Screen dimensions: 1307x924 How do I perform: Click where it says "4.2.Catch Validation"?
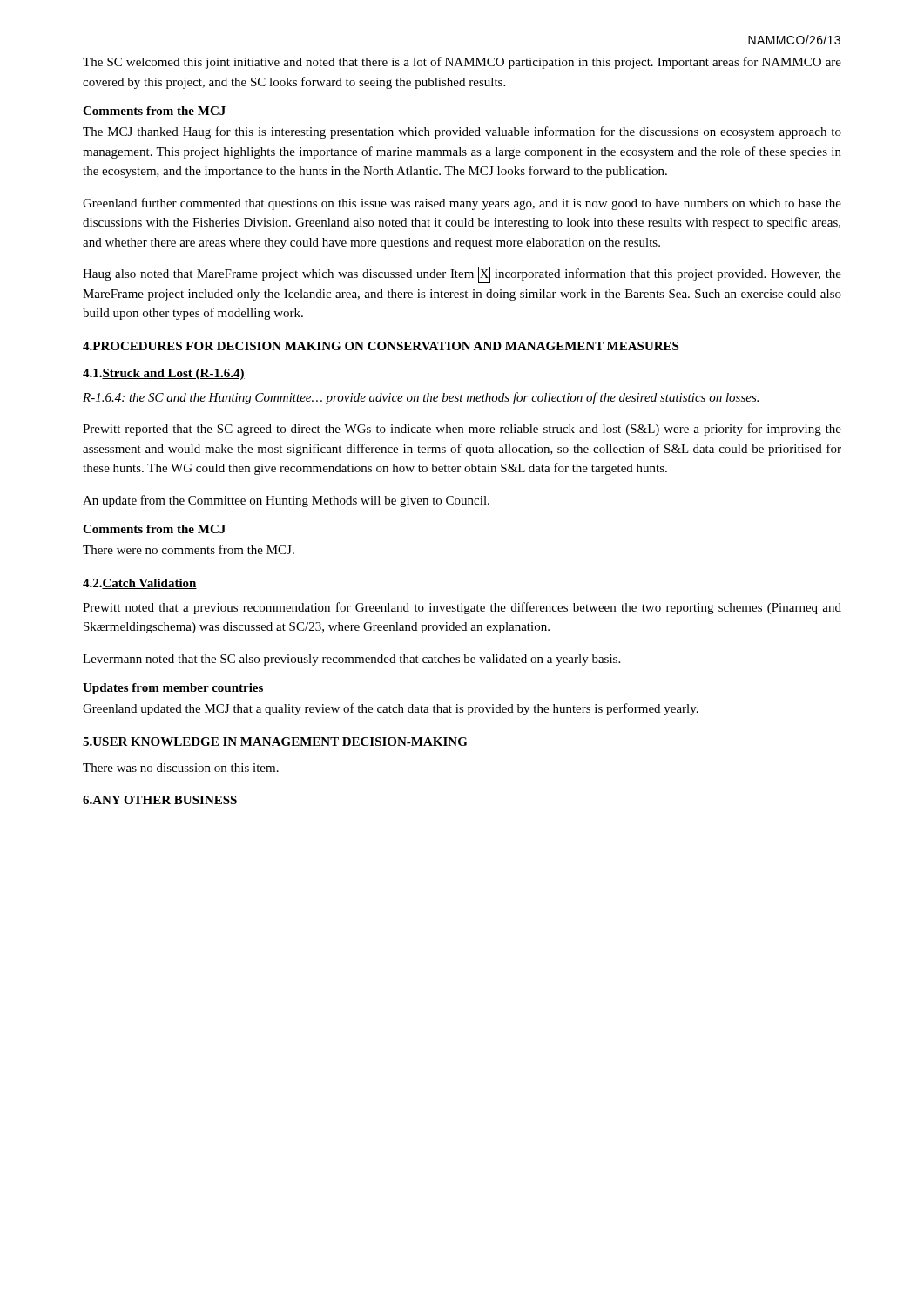pyautogui.click(x=140, y=583)
